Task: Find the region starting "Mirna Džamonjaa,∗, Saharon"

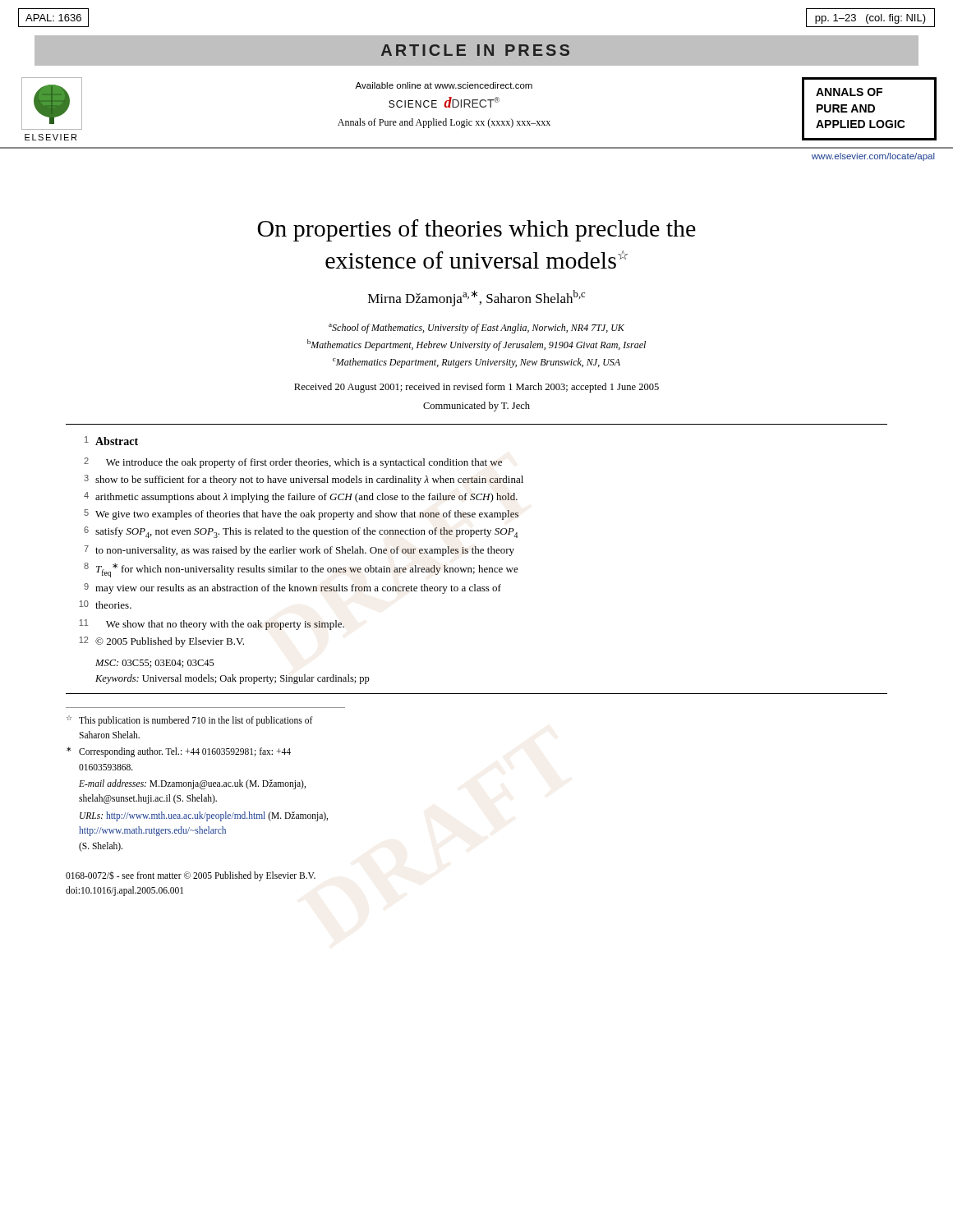Action: 476,297
